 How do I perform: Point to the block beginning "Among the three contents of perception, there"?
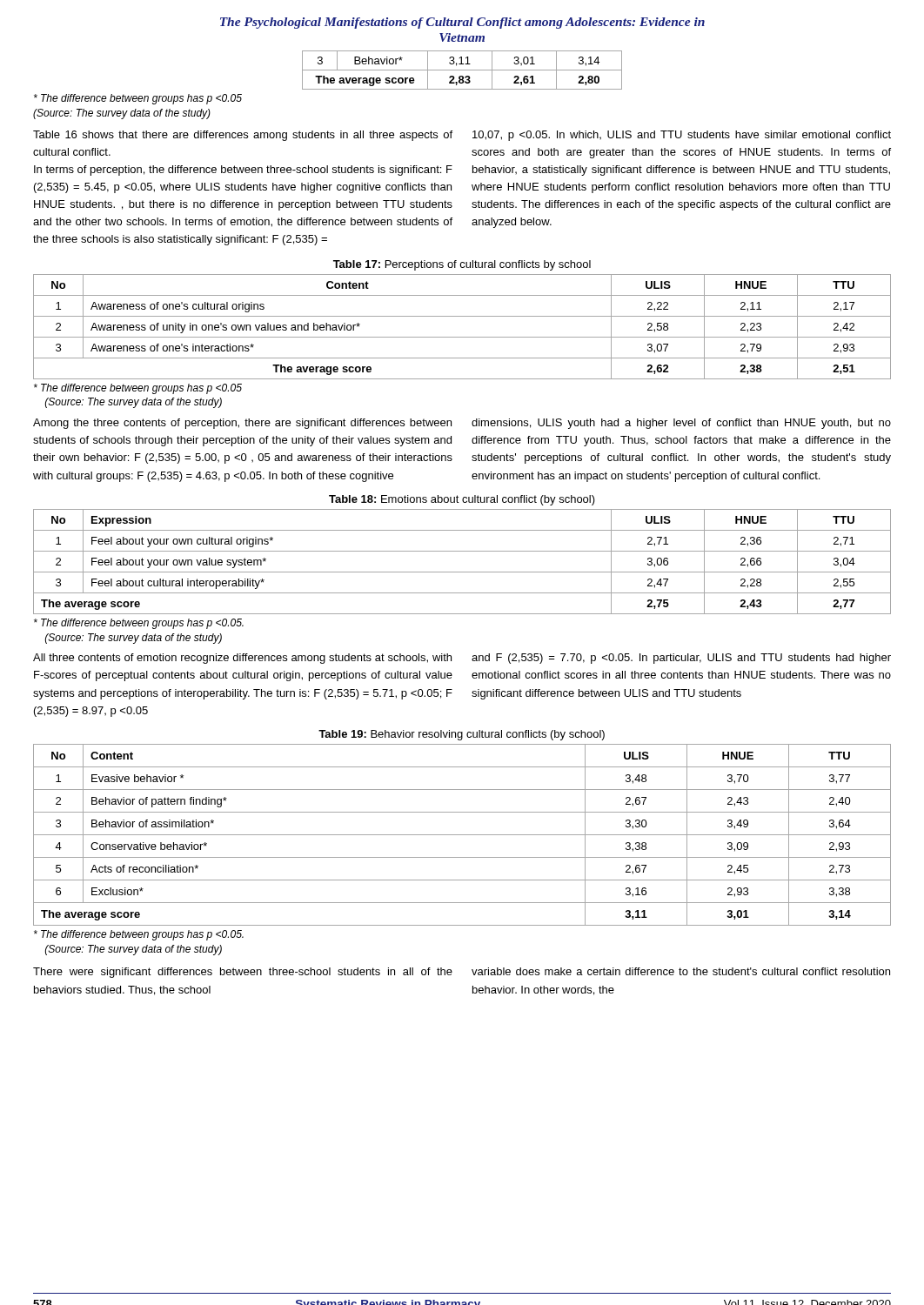pyautogui.click(x=462, y=449)
